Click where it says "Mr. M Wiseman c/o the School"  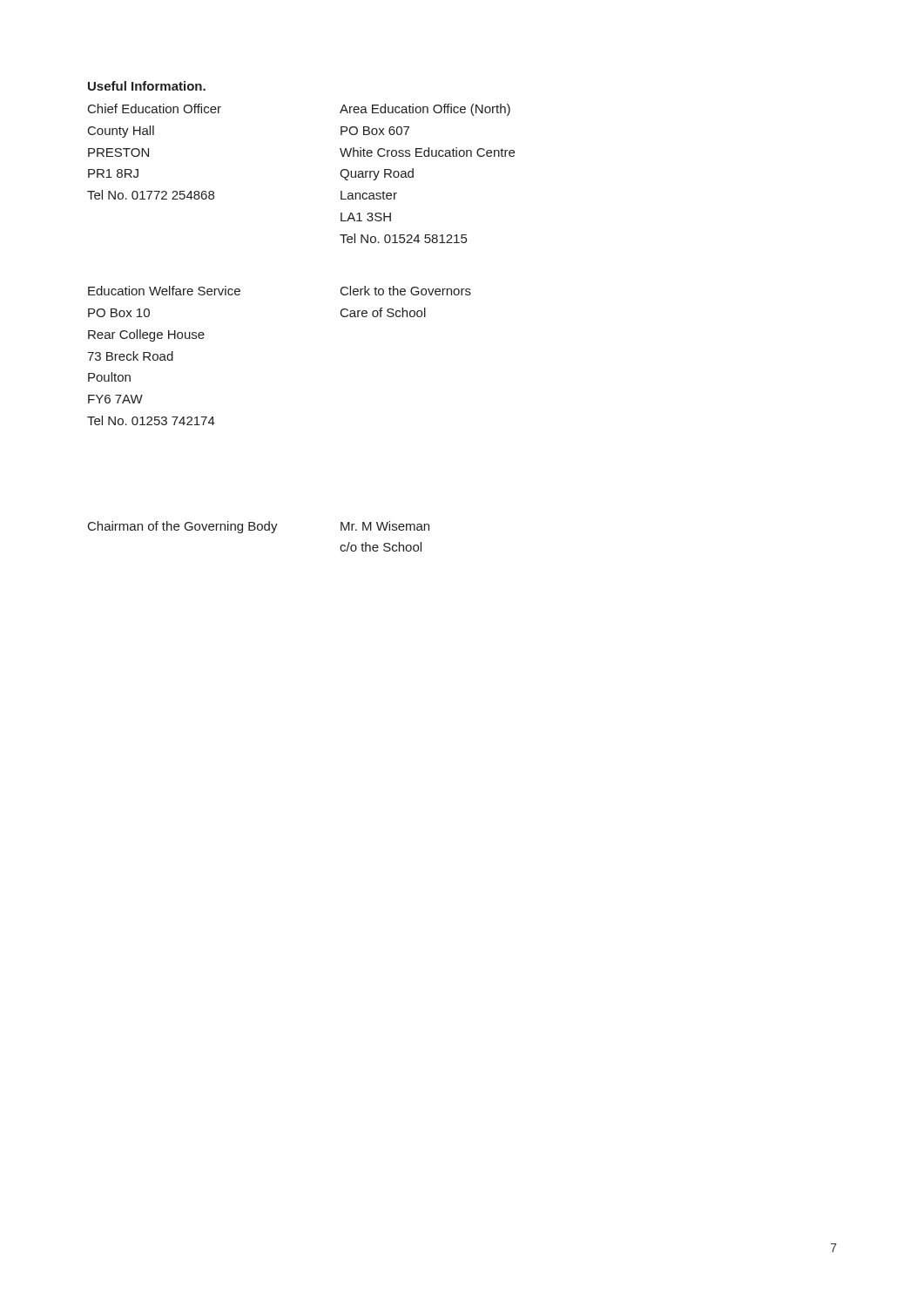[385, 526]
